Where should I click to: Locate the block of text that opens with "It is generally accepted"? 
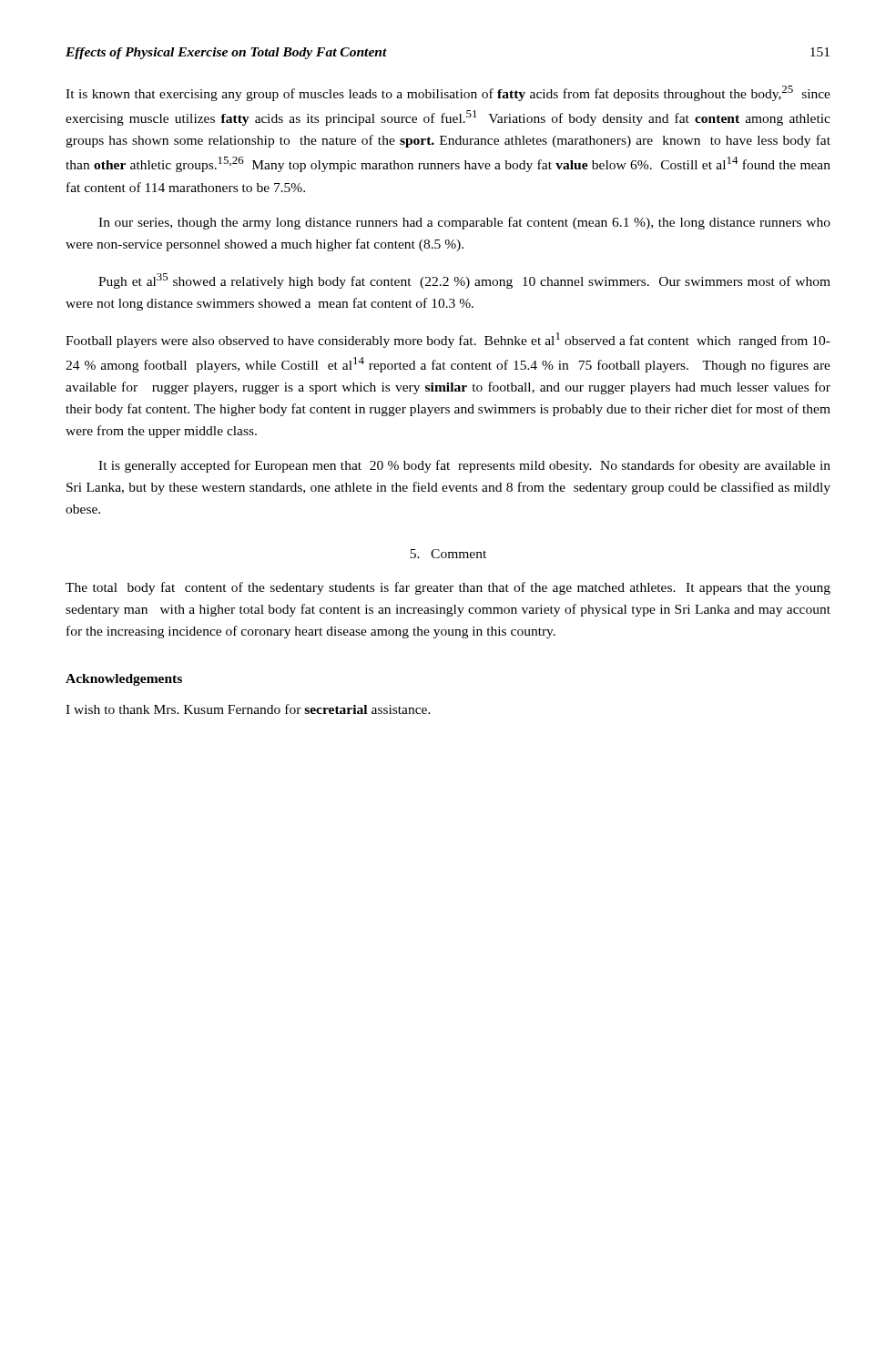448,487
